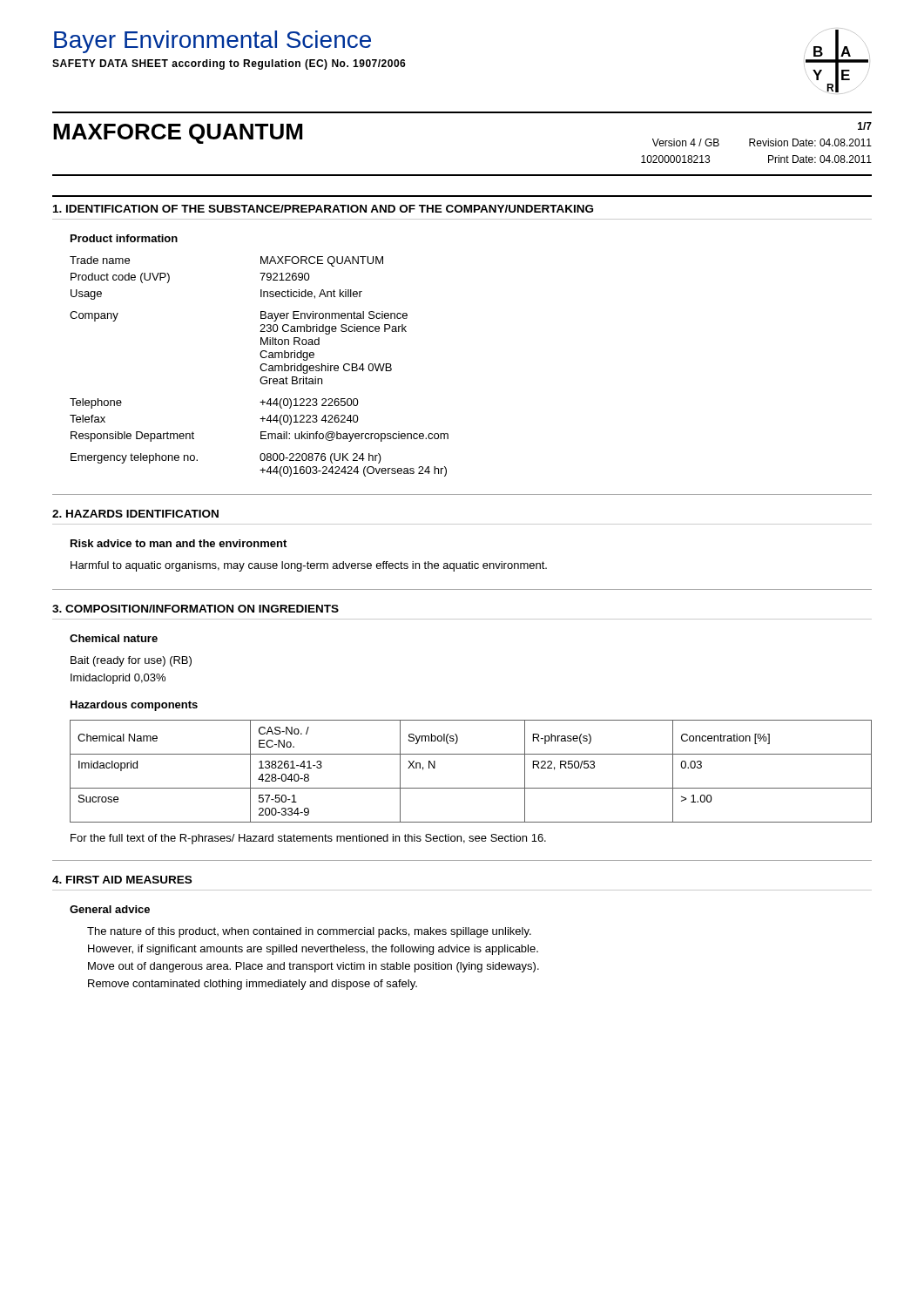Locate the text starting "MAXFORCE QUANTUM 1/7 Version 4"
Screen dimensions: 1307x924
tap(175, 132)
